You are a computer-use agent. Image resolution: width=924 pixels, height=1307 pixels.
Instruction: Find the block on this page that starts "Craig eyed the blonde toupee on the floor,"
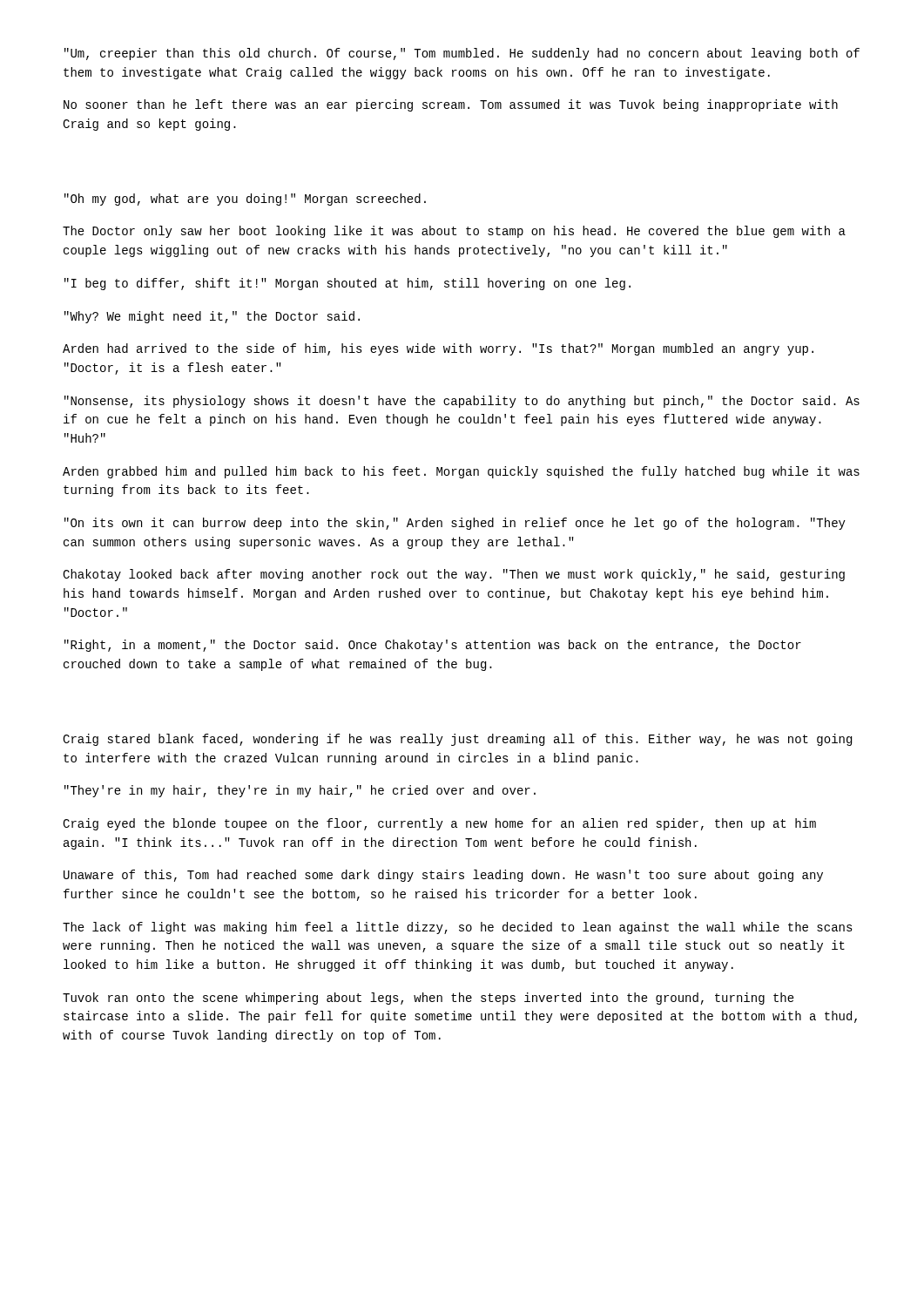pyautogui.click(x=440, y=834)
